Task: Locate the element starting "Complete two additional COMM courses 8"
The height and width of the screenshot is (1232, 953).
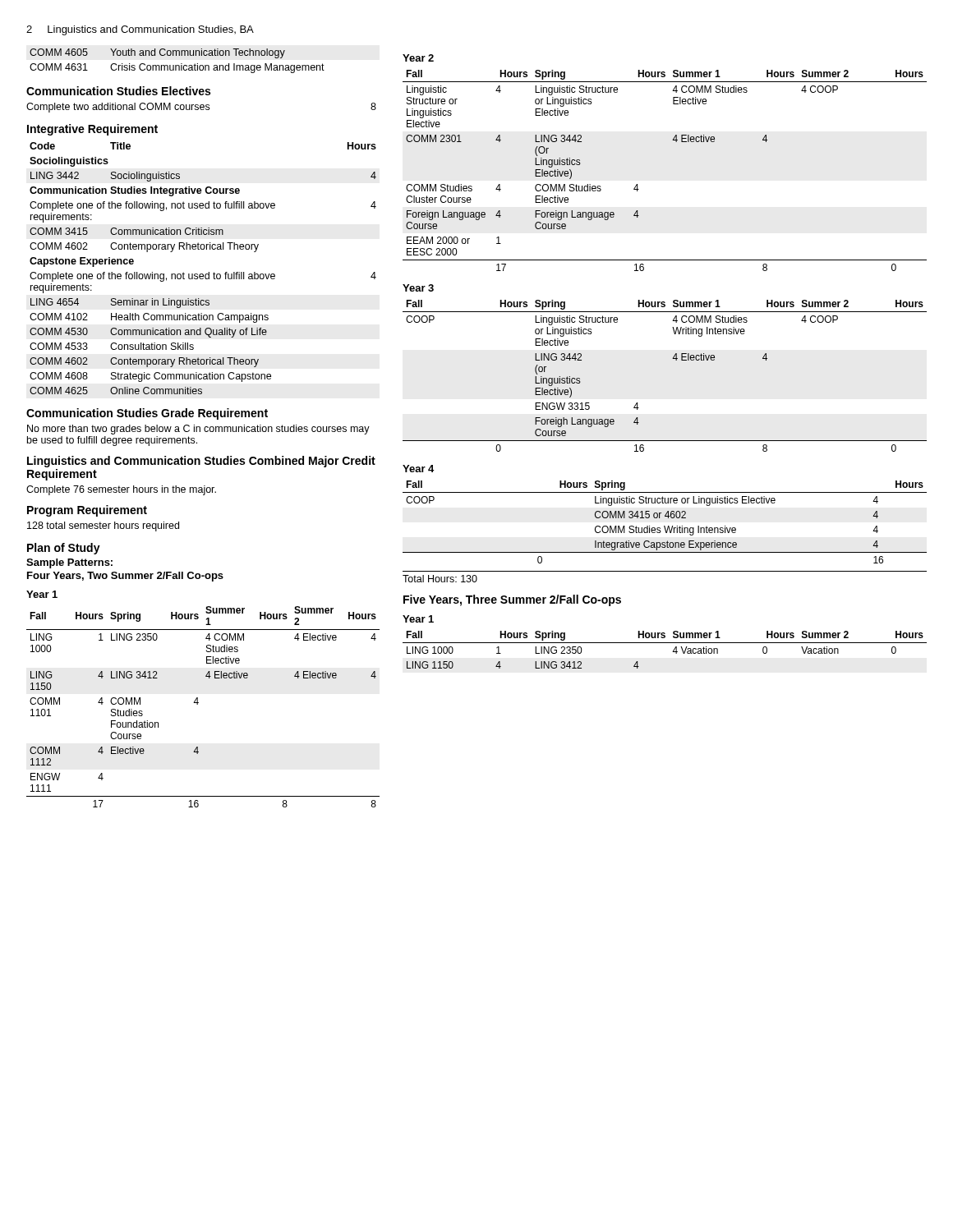Action: tap(201, 107)
